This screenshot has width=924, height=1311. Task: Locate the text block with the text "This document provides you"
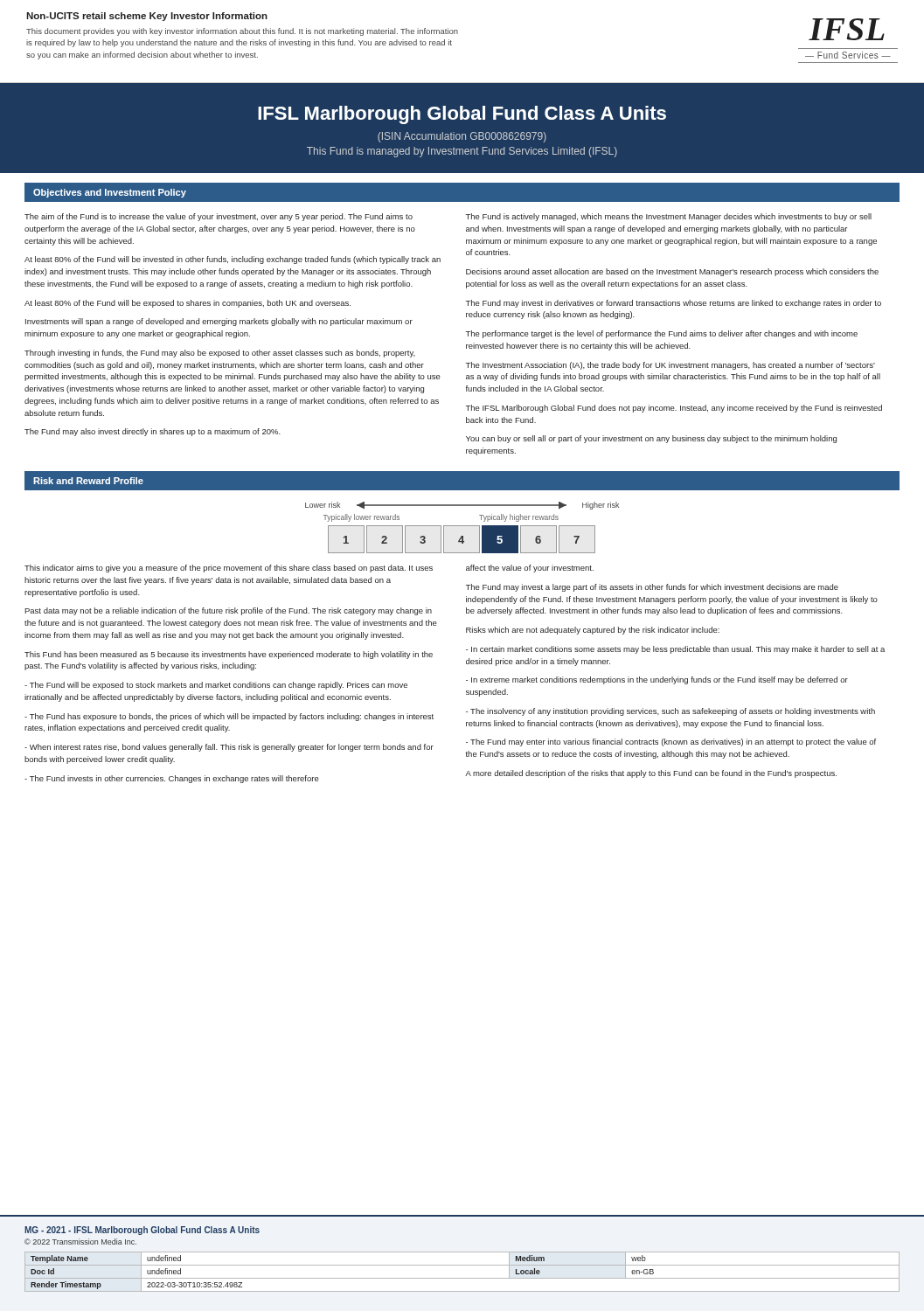(x=242, y=43)
